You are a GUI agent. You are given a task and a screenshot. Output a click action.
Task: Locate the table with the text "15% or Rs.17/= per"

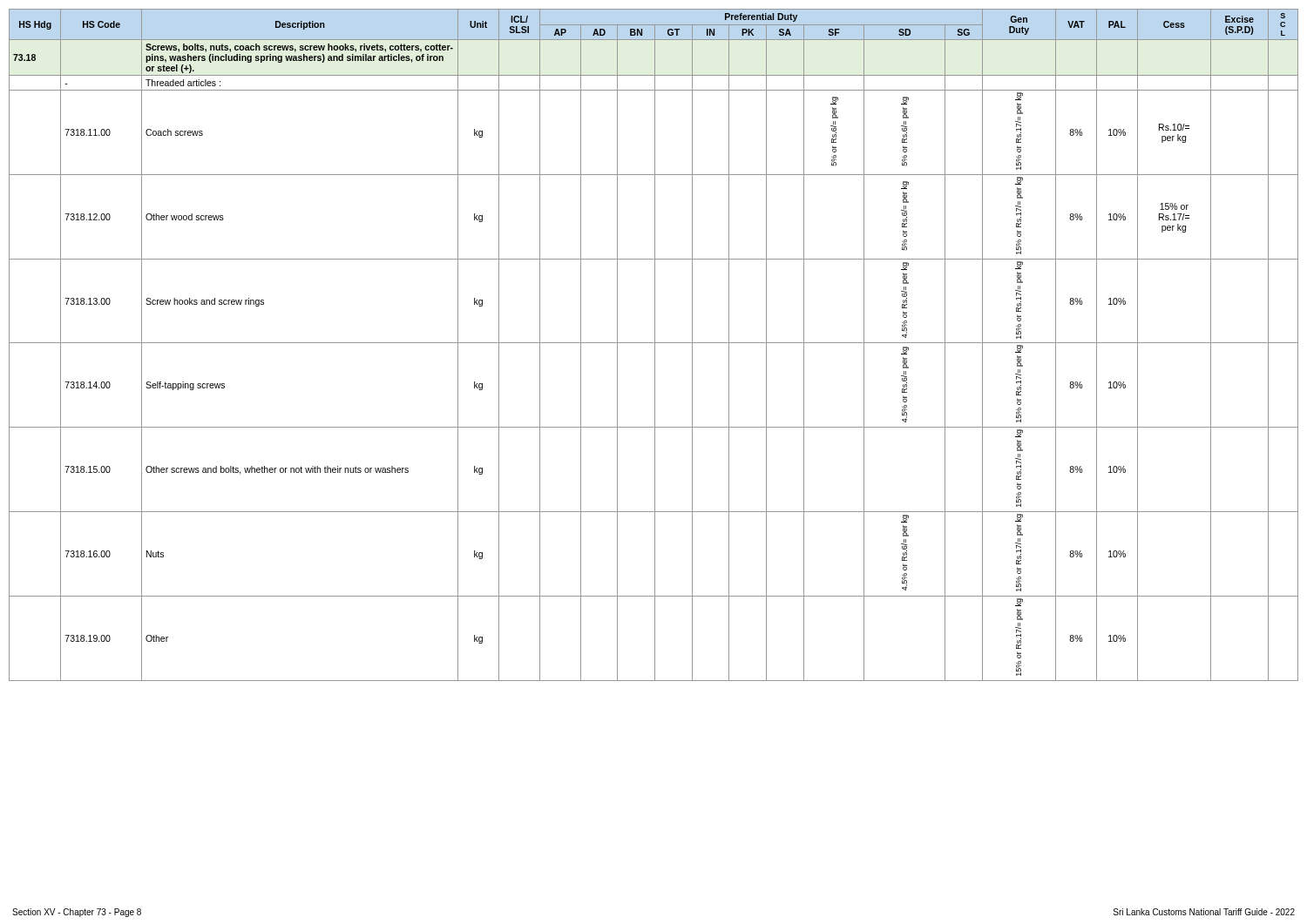pyautogui.click(x=654, y=345)
